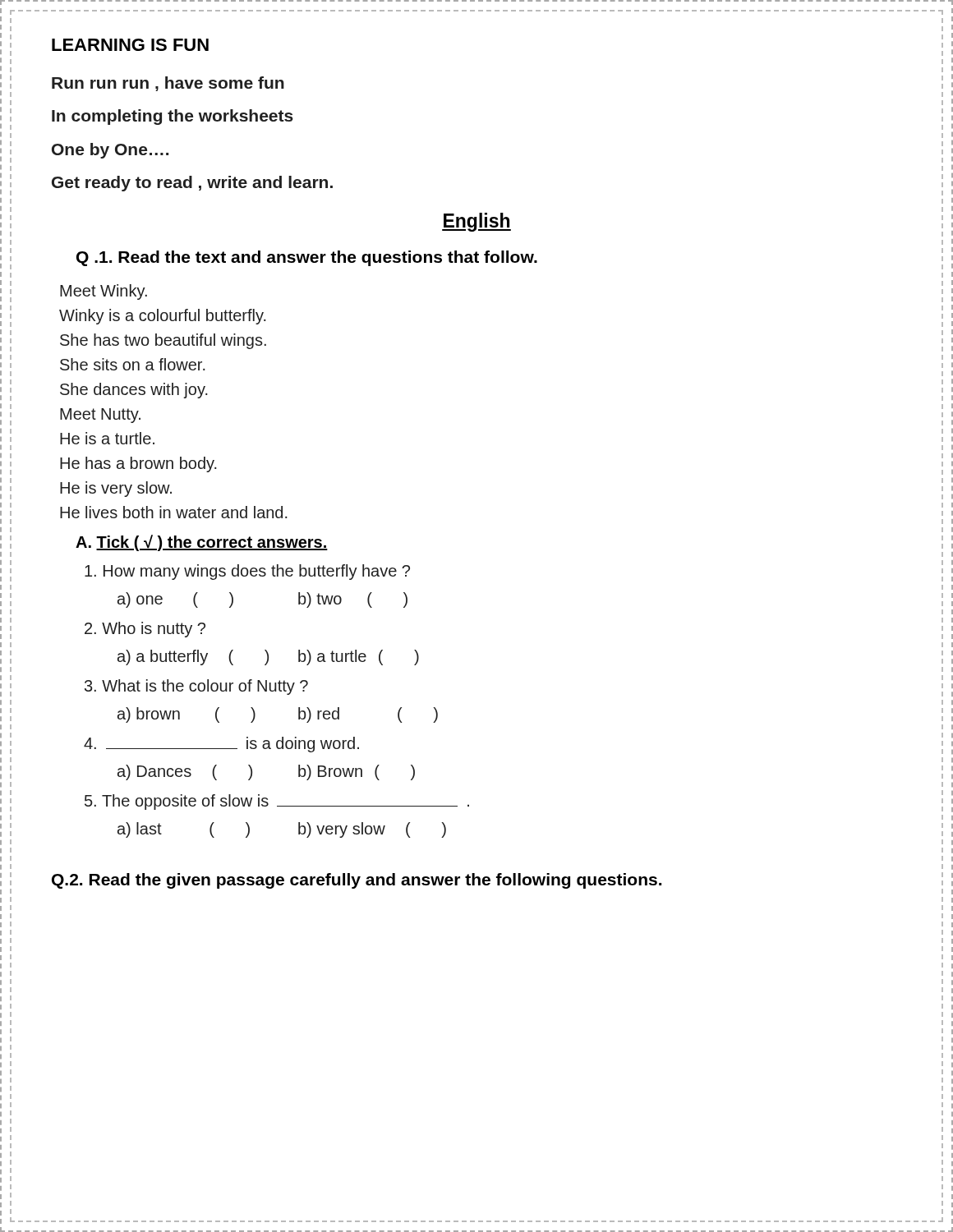Find the section header that reads "Q.2. Read the given"

click(x=476, y=880)
